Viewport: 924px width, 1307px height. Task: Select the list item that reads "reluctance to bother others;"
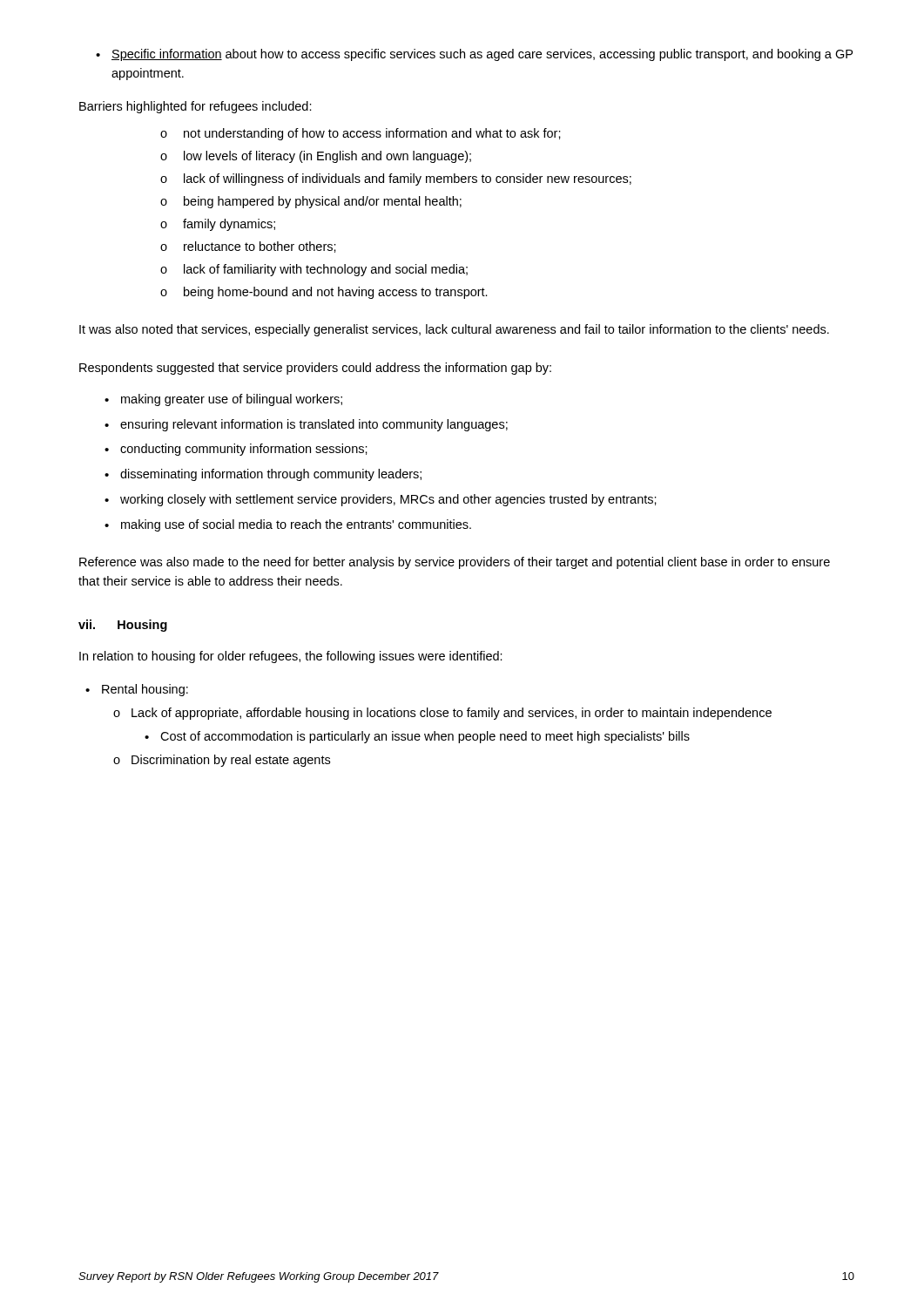pos(260,247)
